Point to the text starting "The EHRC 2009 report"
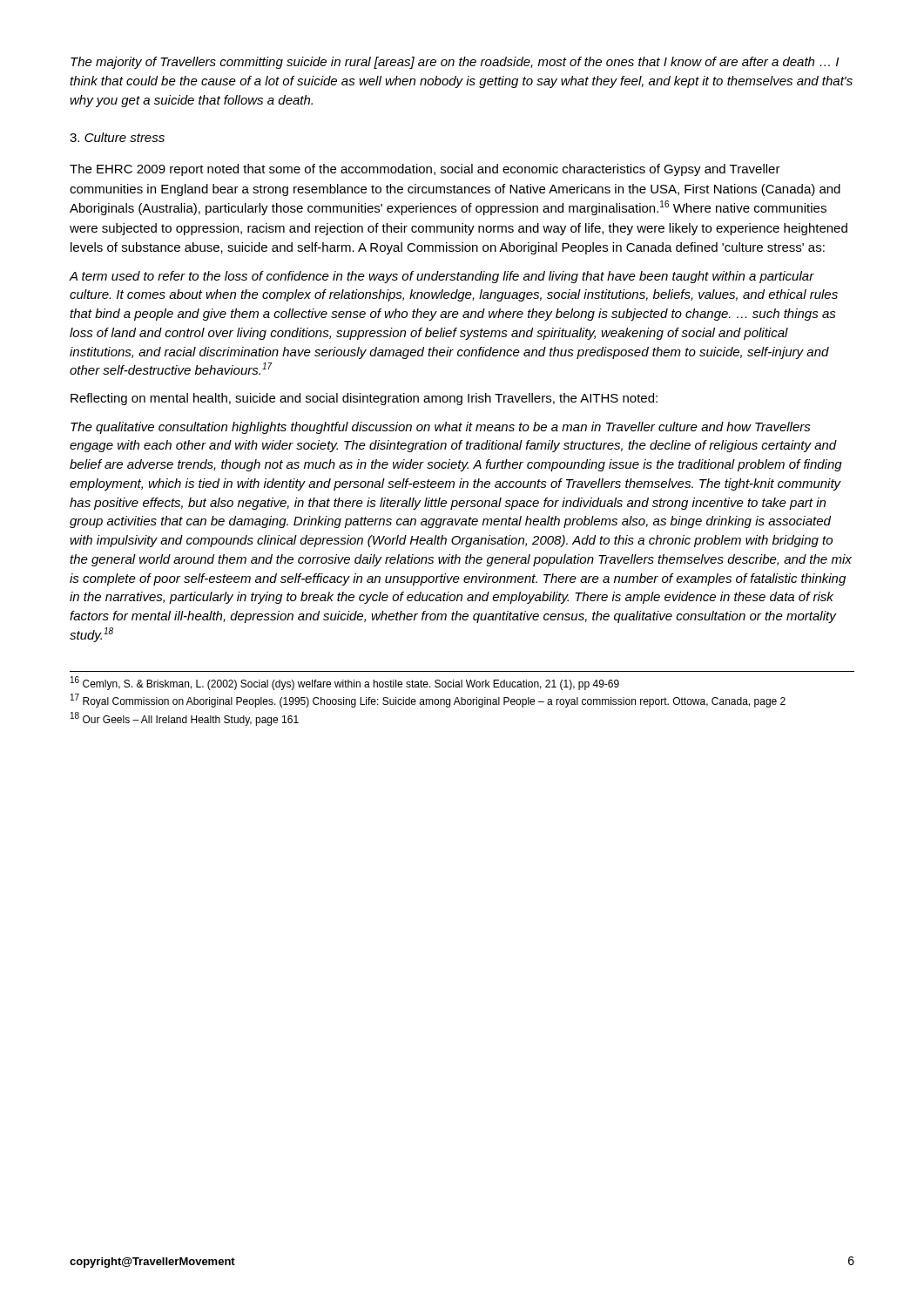Viewport: 924px width, 1307px height. coord(462,208)
